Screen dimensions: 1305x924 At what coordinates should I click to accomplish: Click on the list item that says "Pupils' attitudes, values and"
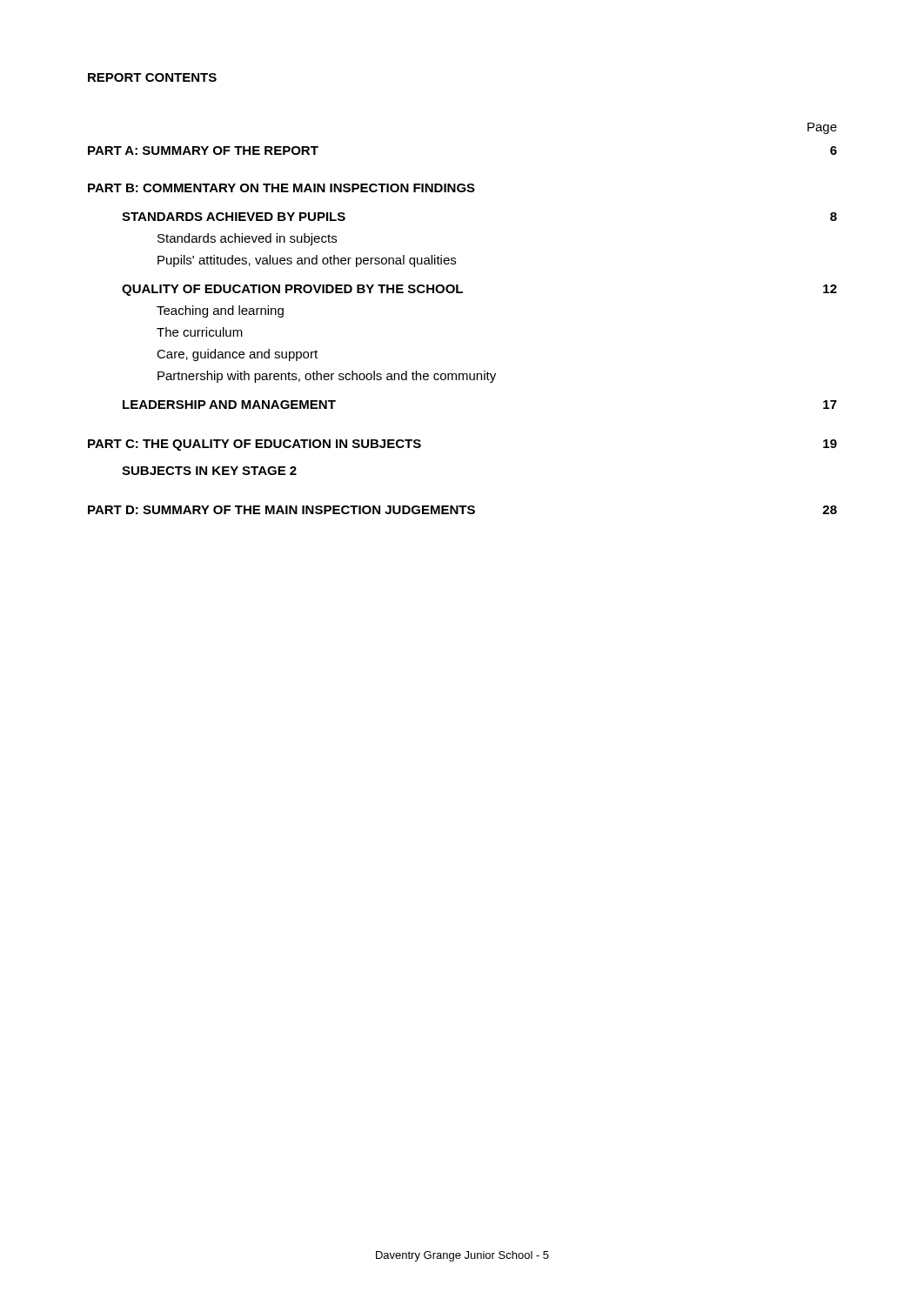(307, 260)
